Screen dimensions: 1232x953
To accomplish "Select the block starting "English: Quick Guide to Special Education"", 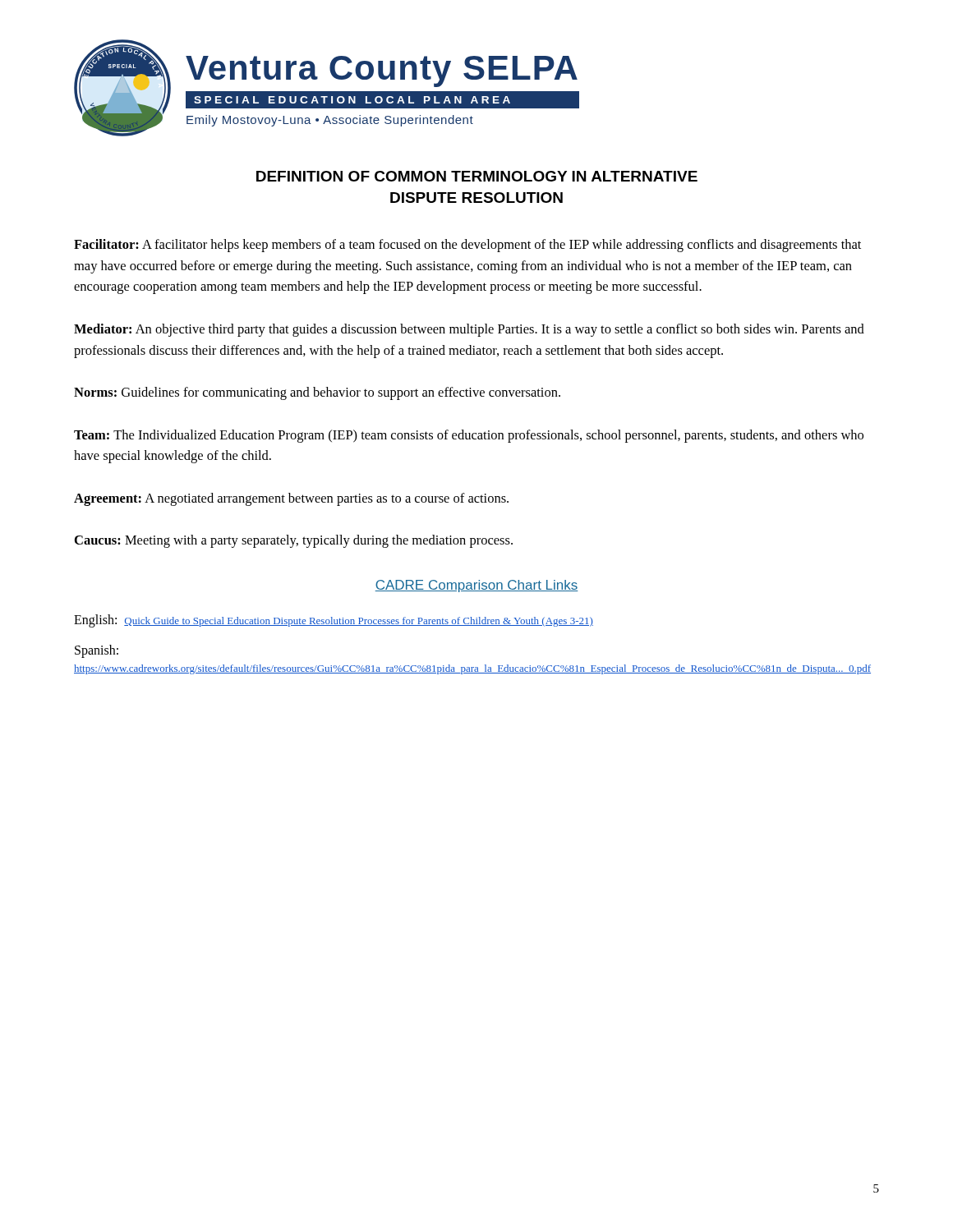I will (x=334, y=620).
